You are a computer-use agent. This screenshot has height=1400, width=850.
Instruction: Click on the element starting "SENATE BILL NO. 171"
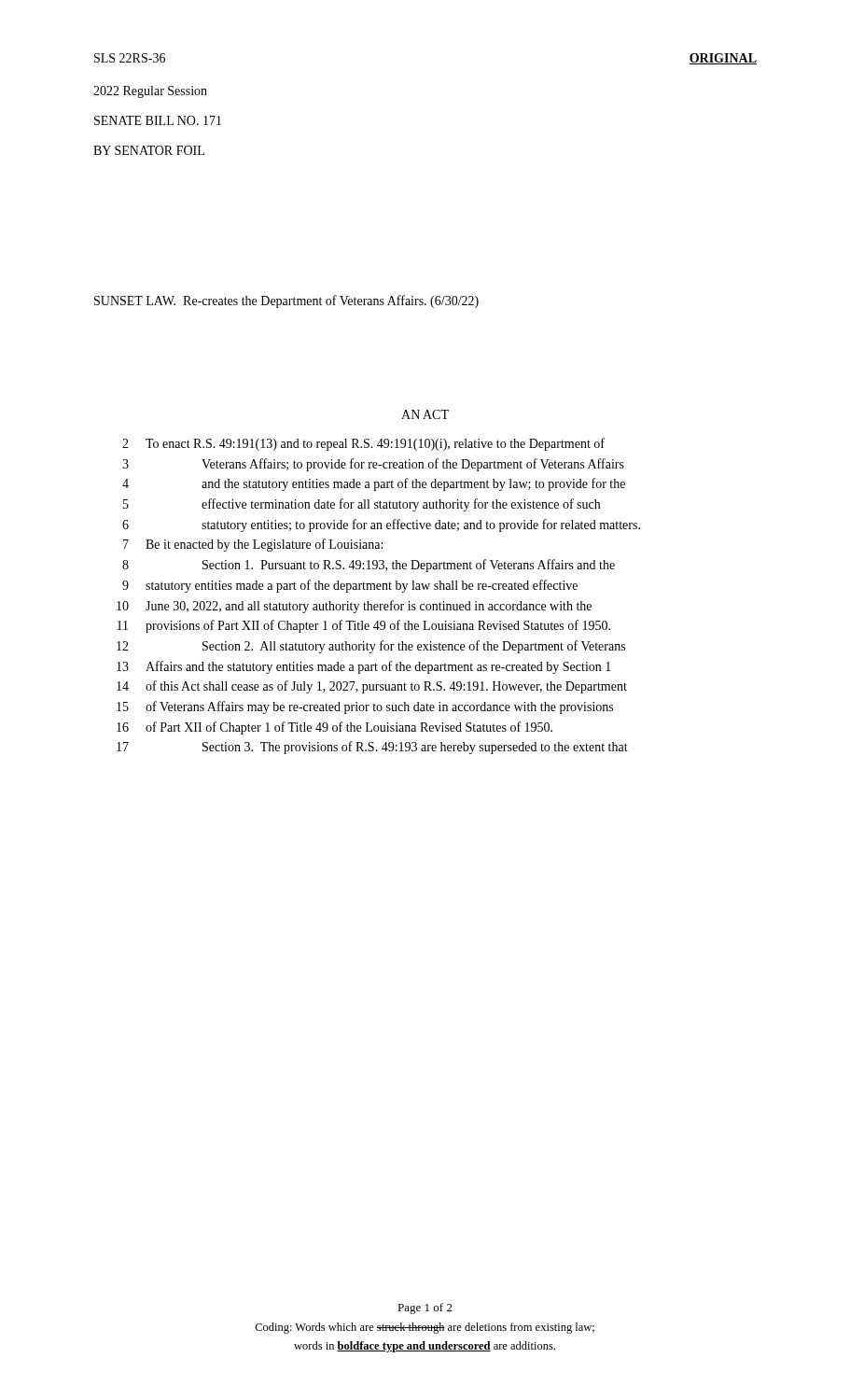[158, 121]
